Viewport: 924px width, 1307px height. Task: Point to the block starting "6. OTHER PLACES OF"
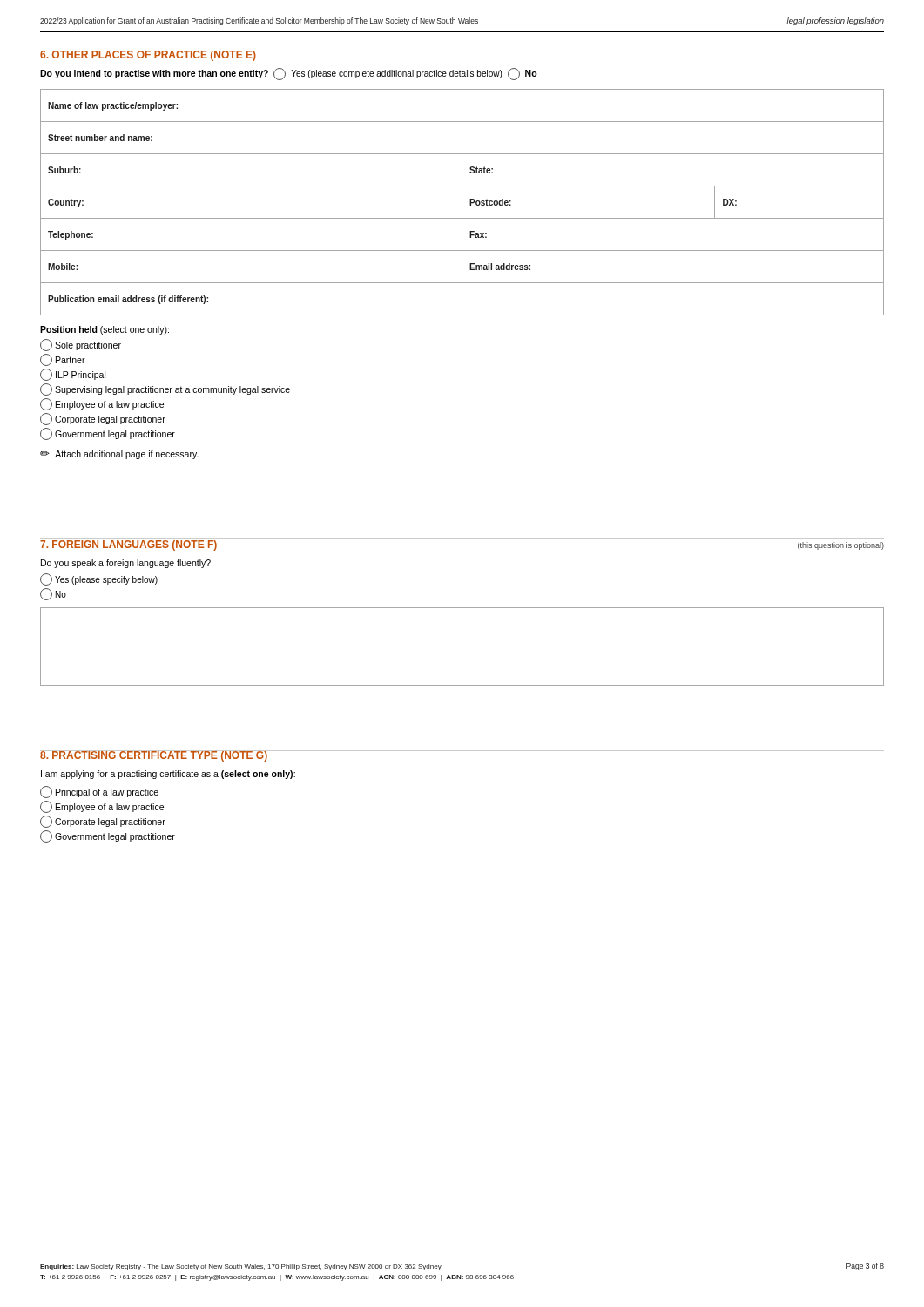pos(148,55)
